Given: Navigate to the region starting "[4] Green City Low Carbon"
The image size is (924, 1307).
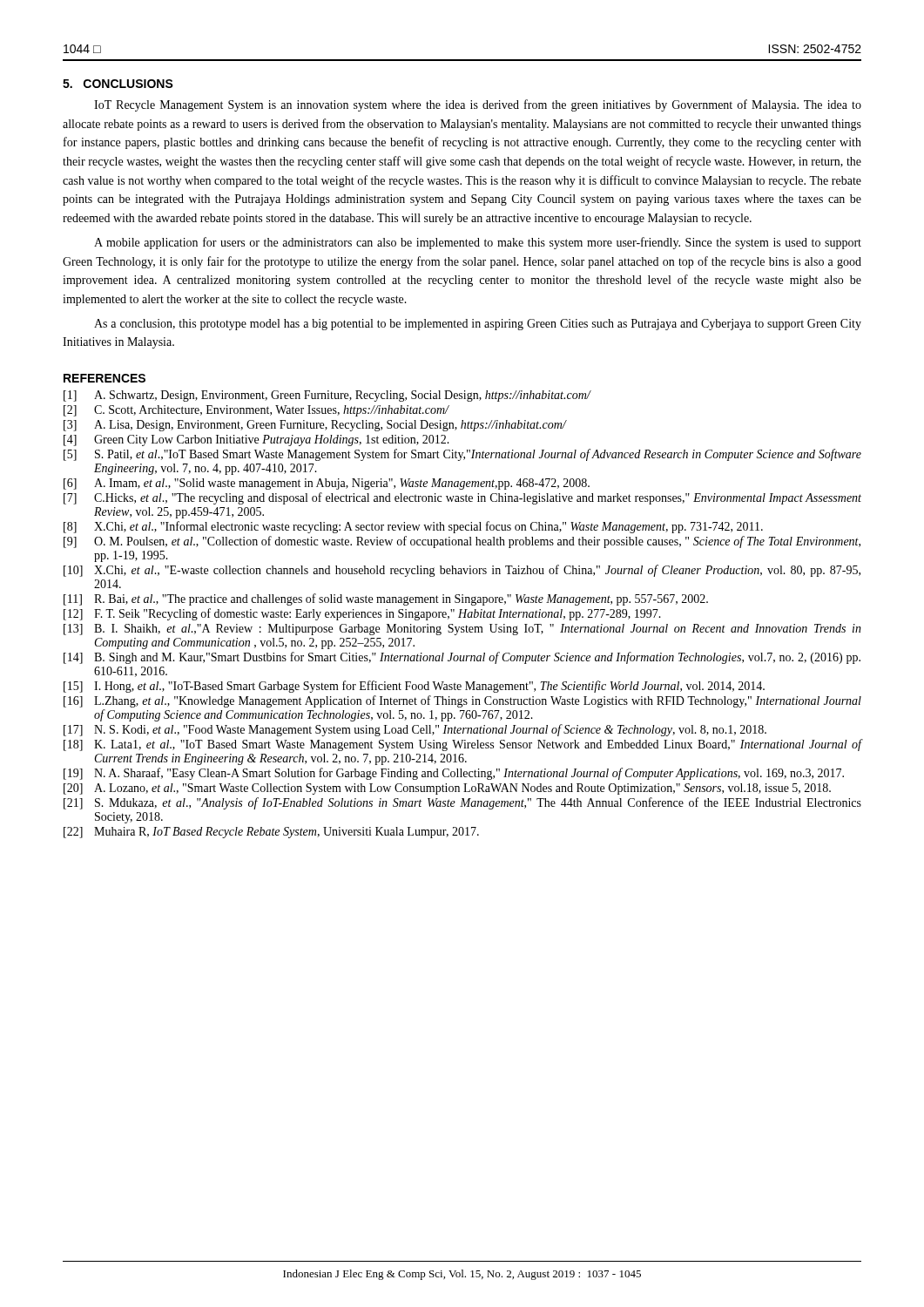Looking at the screenshot, I should [462, 440].
